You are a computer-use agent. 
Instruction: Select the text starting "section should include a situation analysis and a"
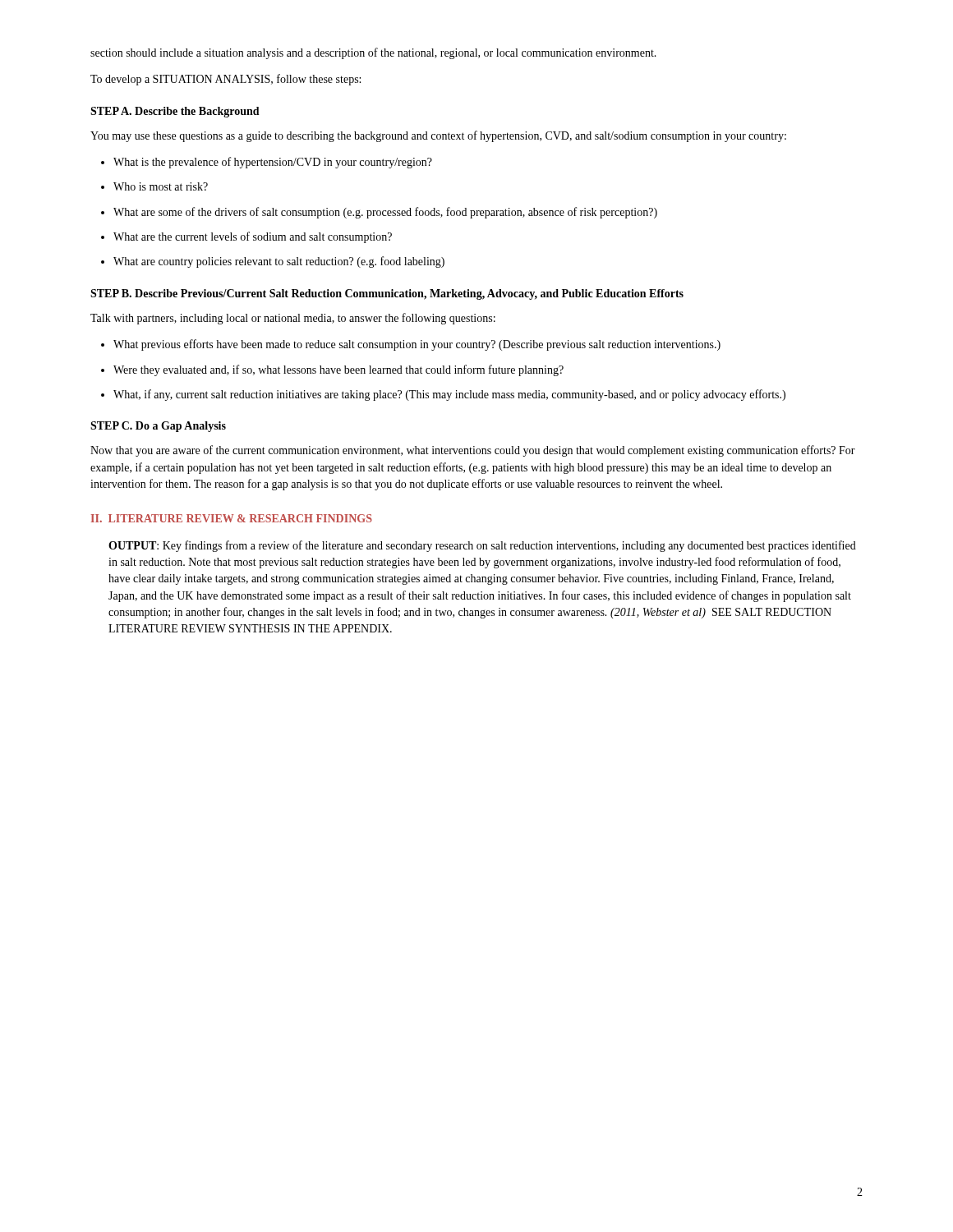coord(476,54)
